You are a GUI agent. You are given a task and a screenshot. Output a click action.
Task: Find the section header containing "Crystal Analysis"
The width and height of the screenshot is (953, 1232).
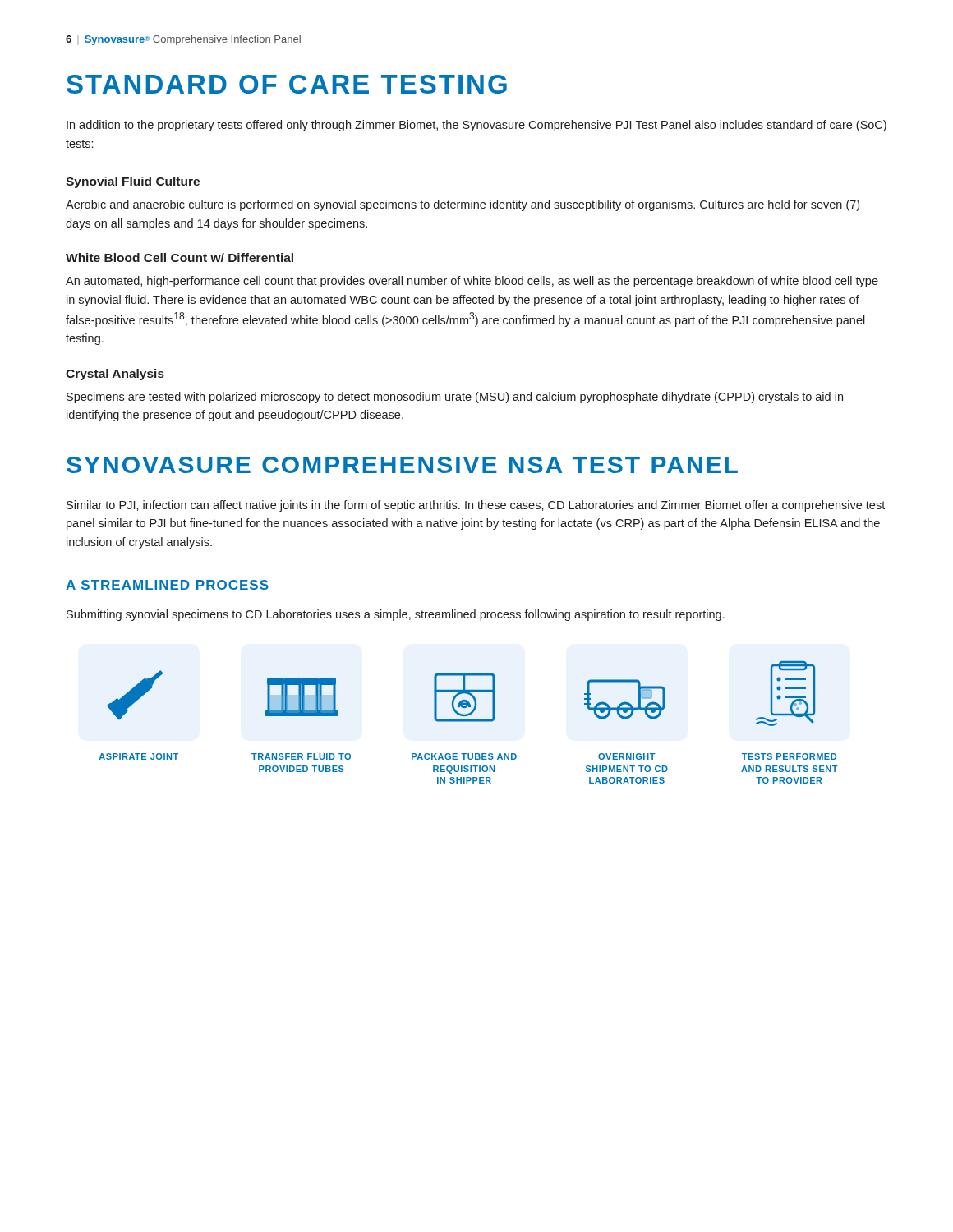point(115,373)
